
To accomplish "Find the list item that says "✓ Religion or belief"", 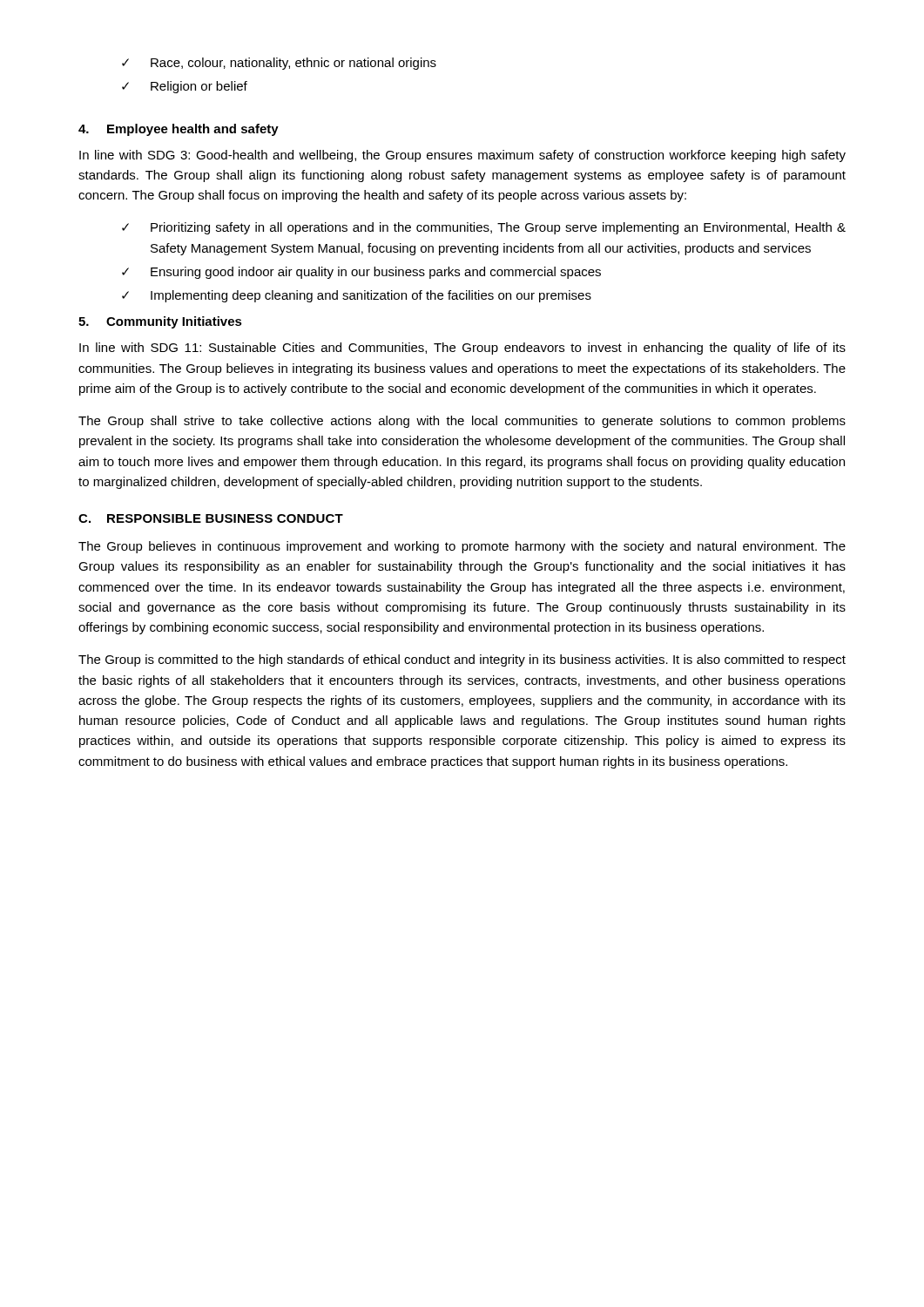I will [185, 87].
